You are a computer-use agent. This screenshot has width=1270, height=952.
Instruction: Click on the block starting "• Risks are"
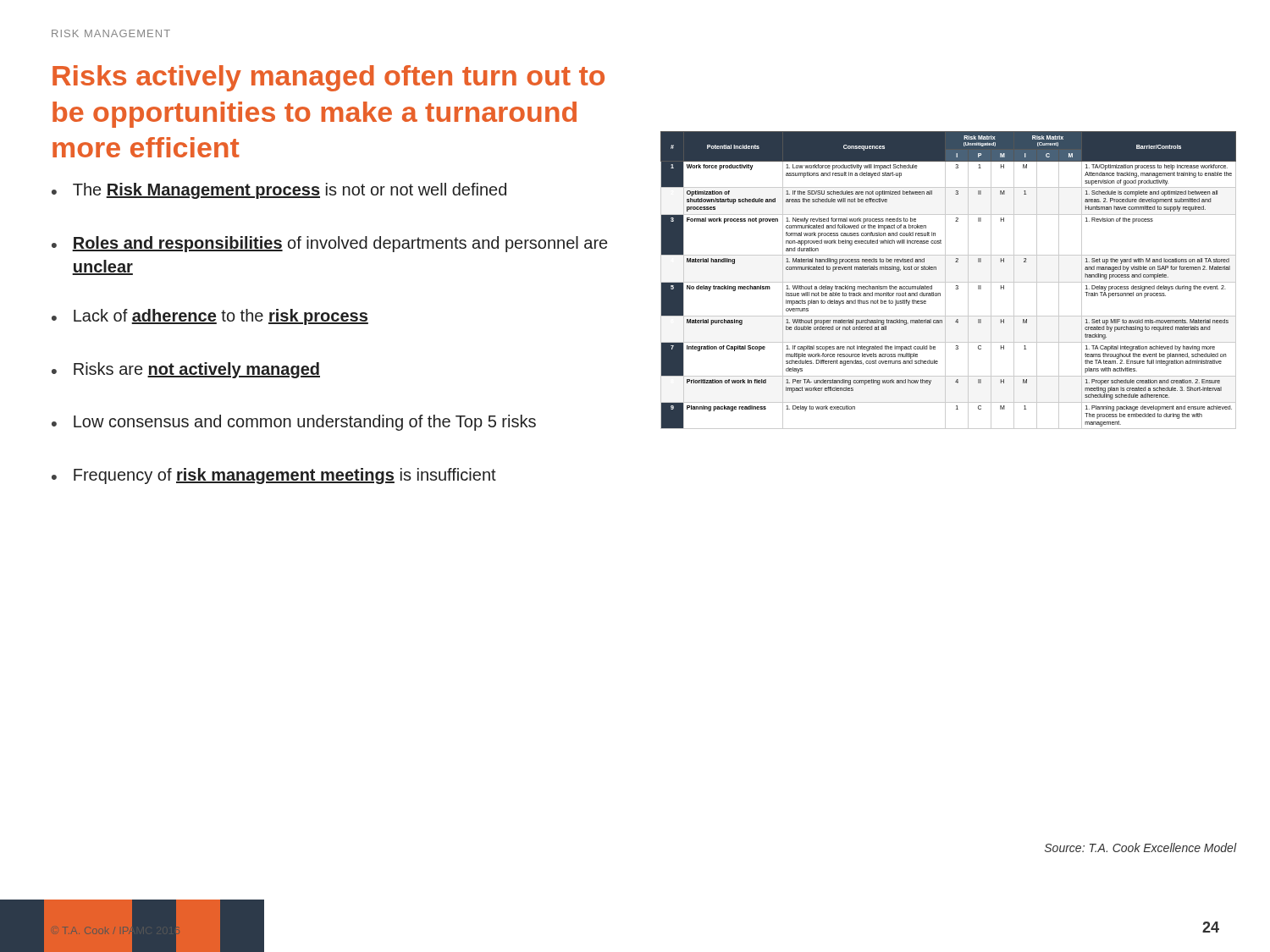coord(185,371)
